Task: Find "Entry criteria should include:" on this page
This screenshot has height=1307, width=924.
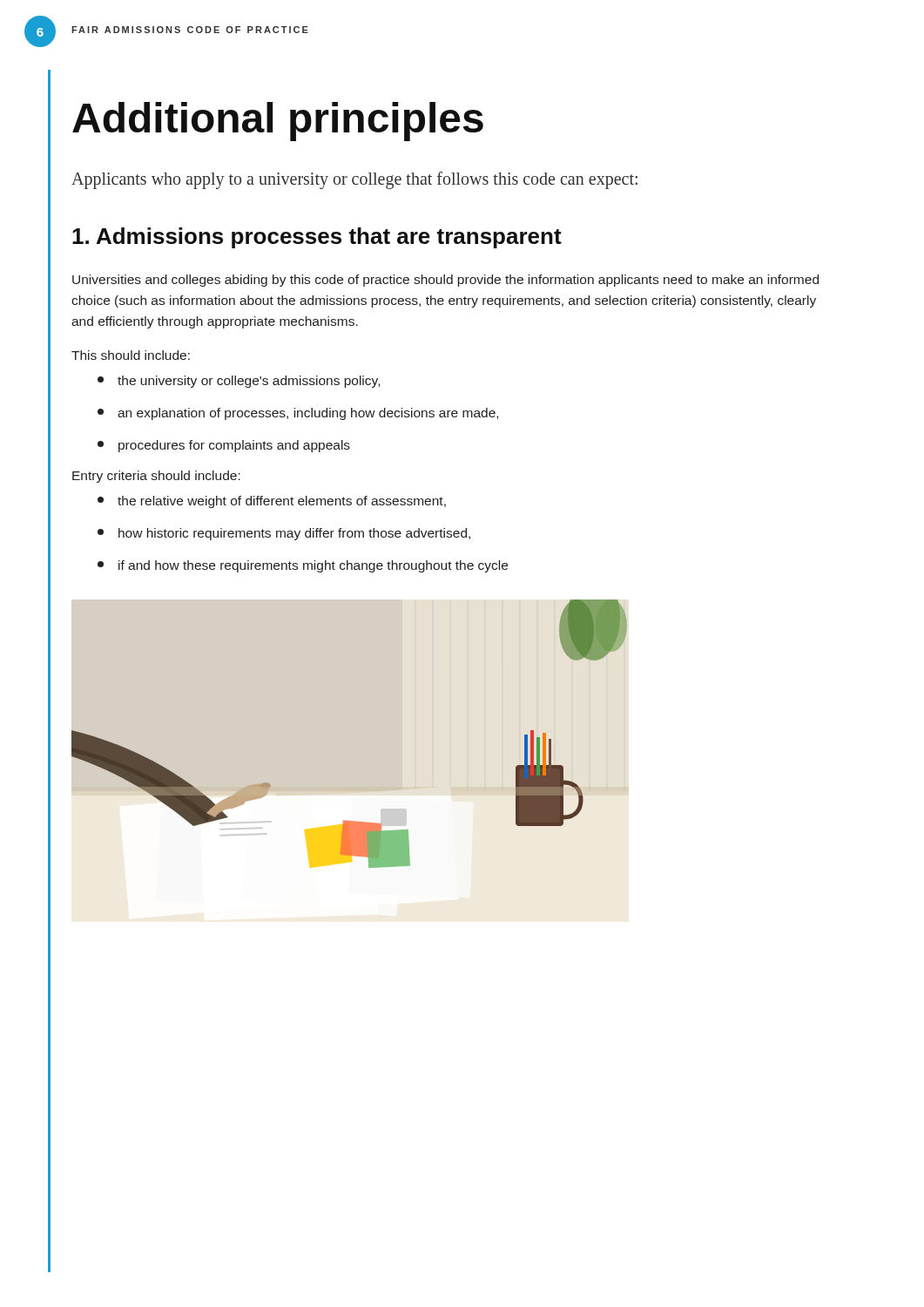Action: click(156, 475)
